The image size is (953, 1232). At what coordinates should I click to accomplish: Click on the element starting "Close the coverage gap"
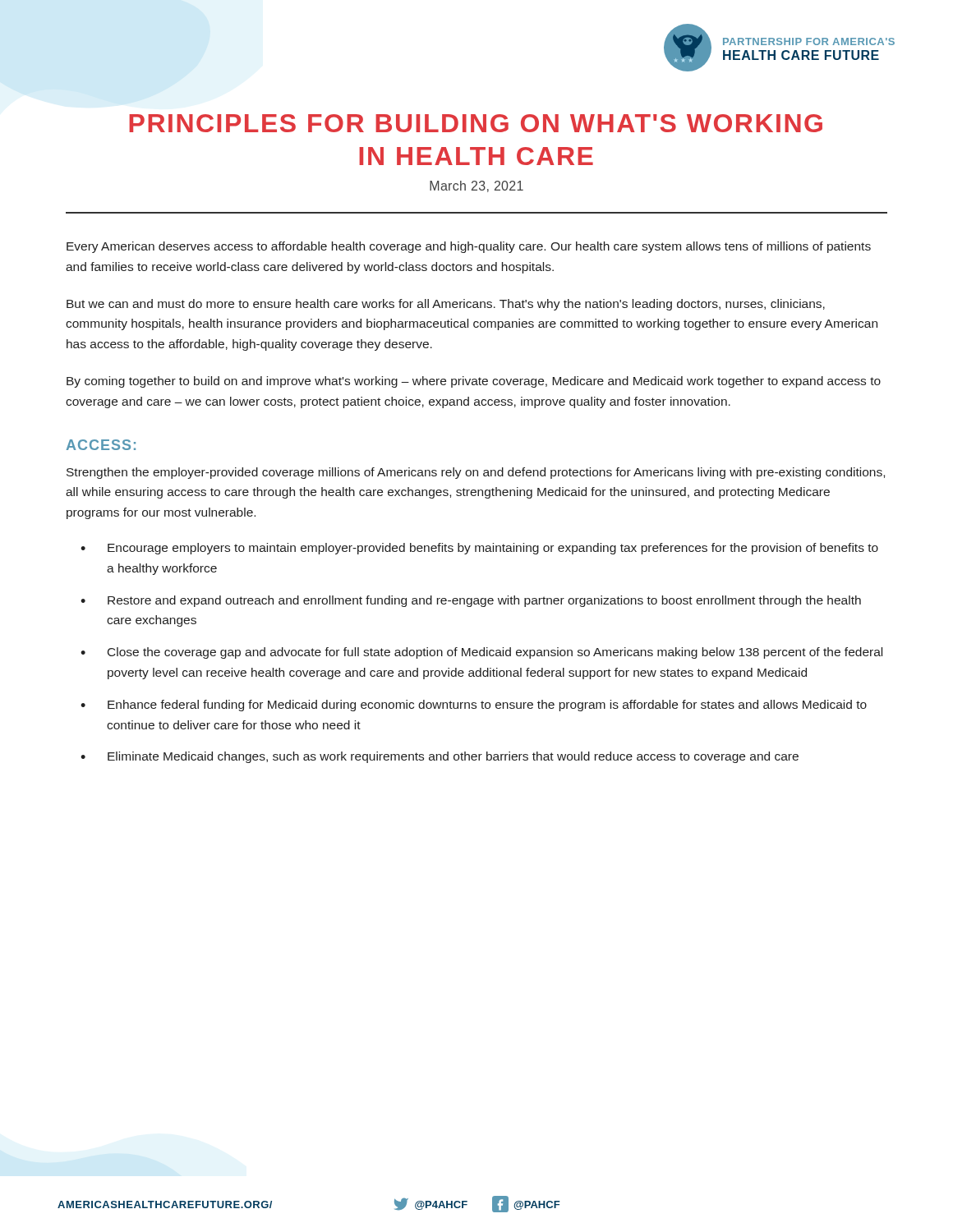click(495, 662)
